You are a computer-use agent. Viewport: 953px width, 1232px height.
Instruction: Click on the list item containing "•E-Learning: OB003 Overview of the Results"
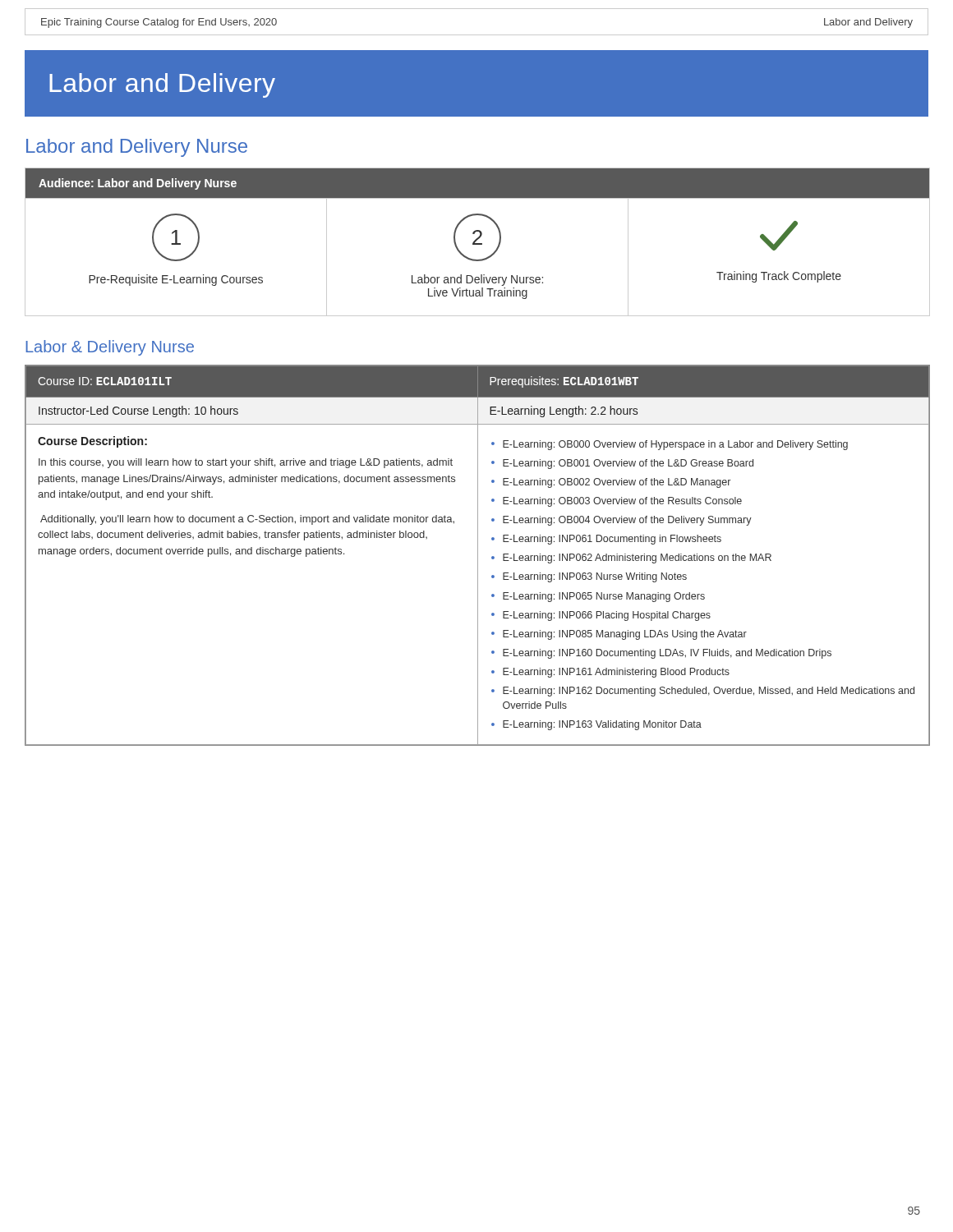[616, 501]
